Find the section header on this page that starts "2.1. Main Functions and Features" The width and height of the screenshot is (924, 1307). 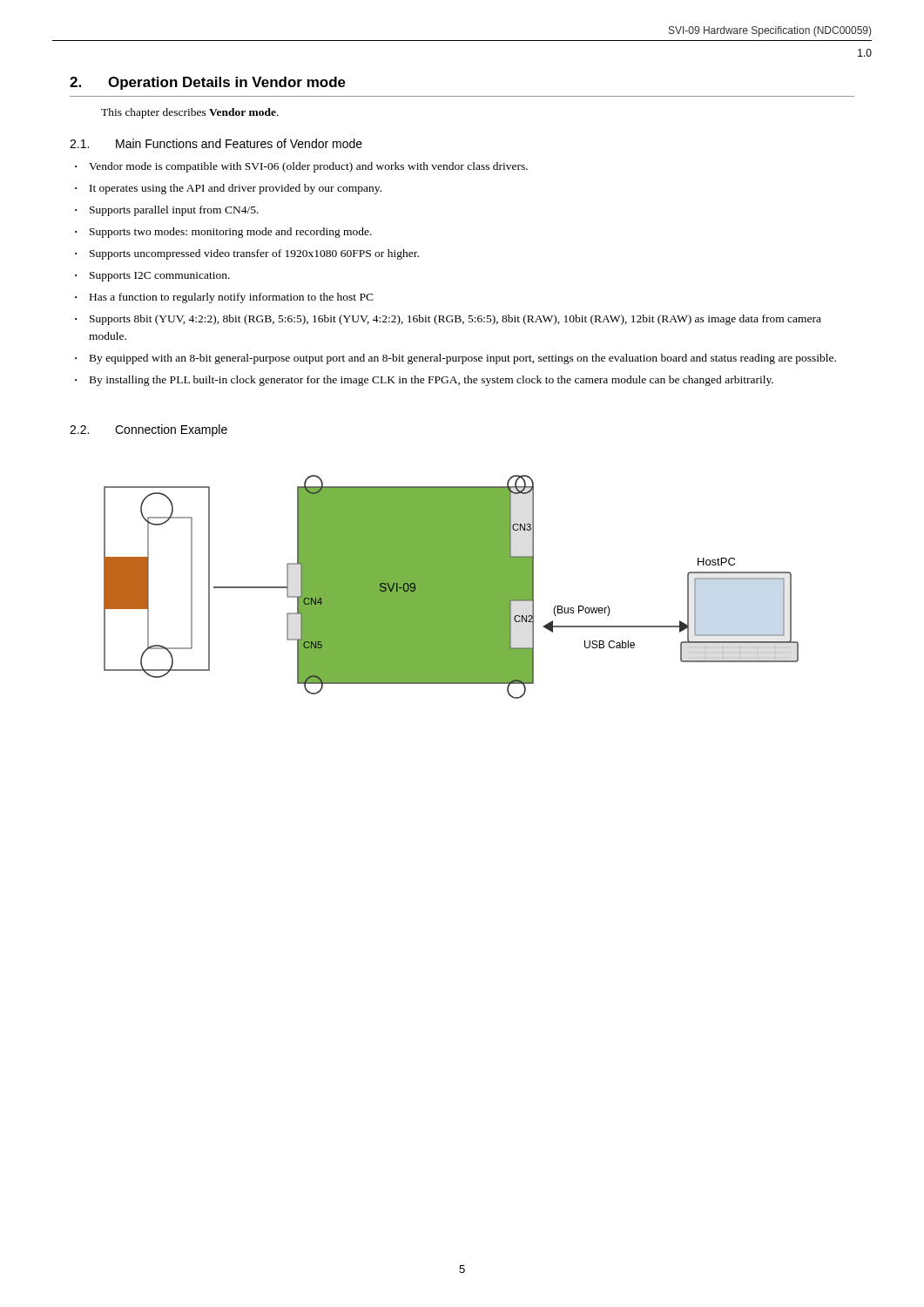(216, 144)
